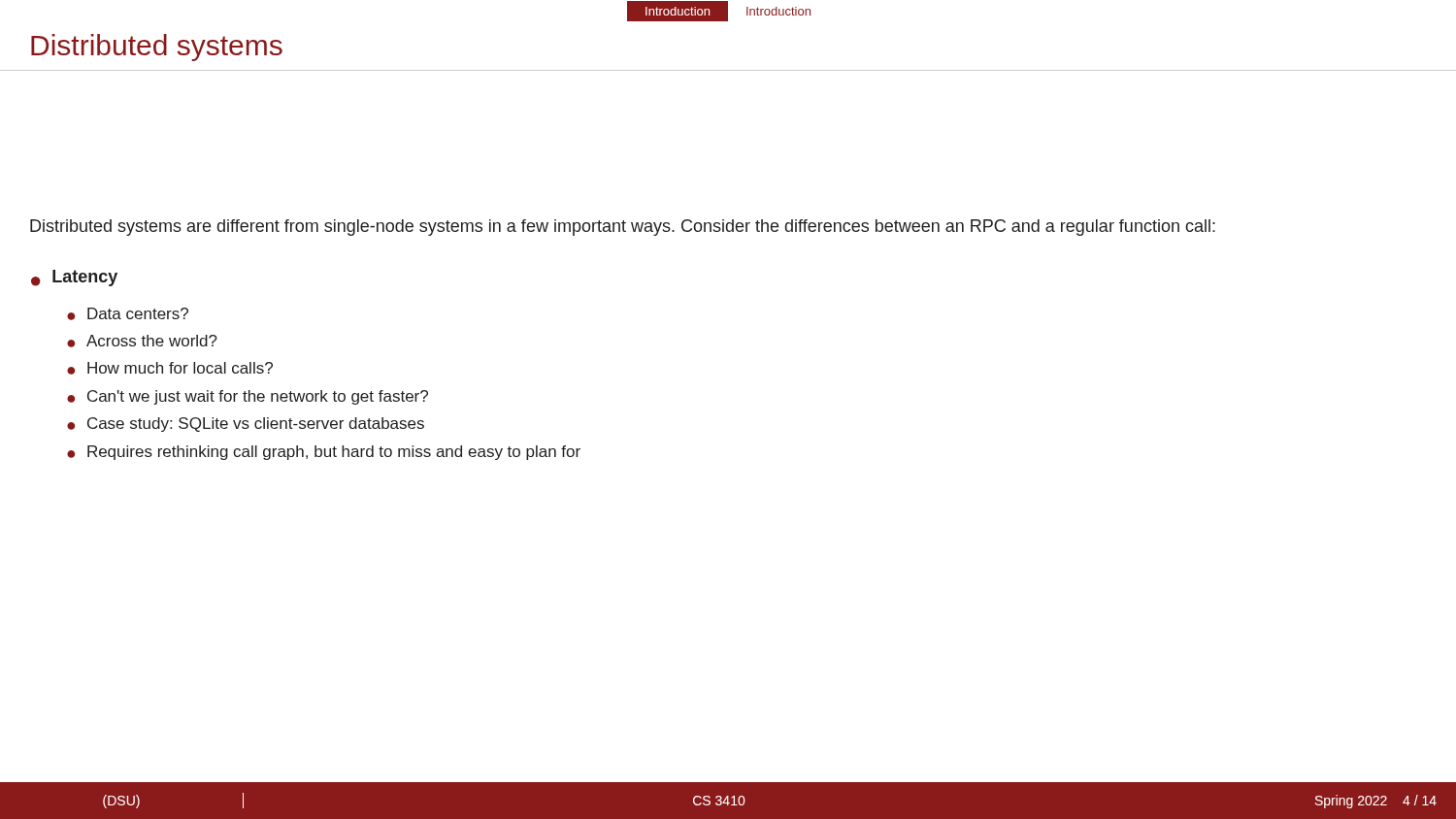Find the text starting "● Case study:"
This screenshot has width=1456, height=819.
[245, 426]
